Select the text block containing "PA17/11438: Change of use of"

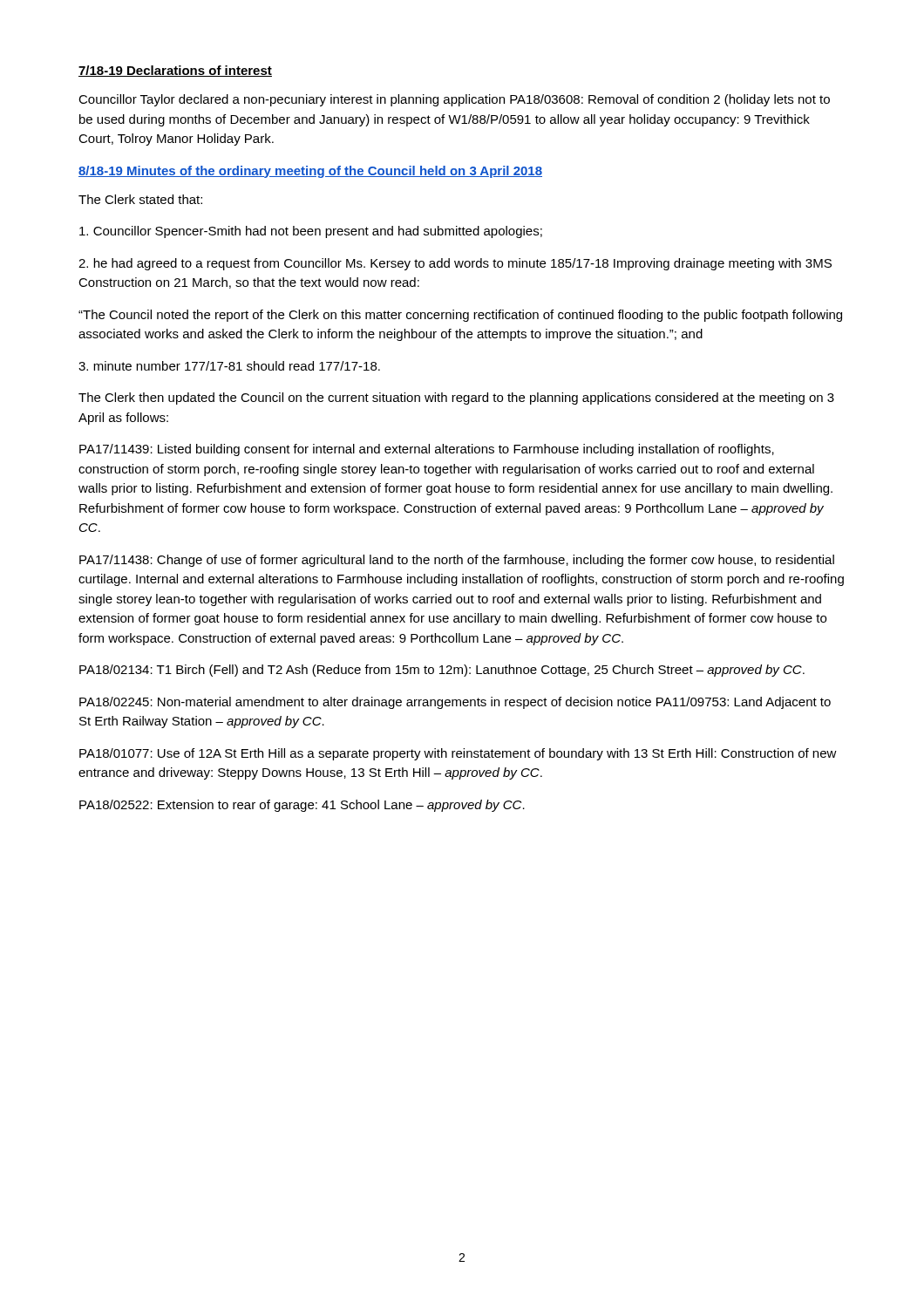click(x=461, y=598)
